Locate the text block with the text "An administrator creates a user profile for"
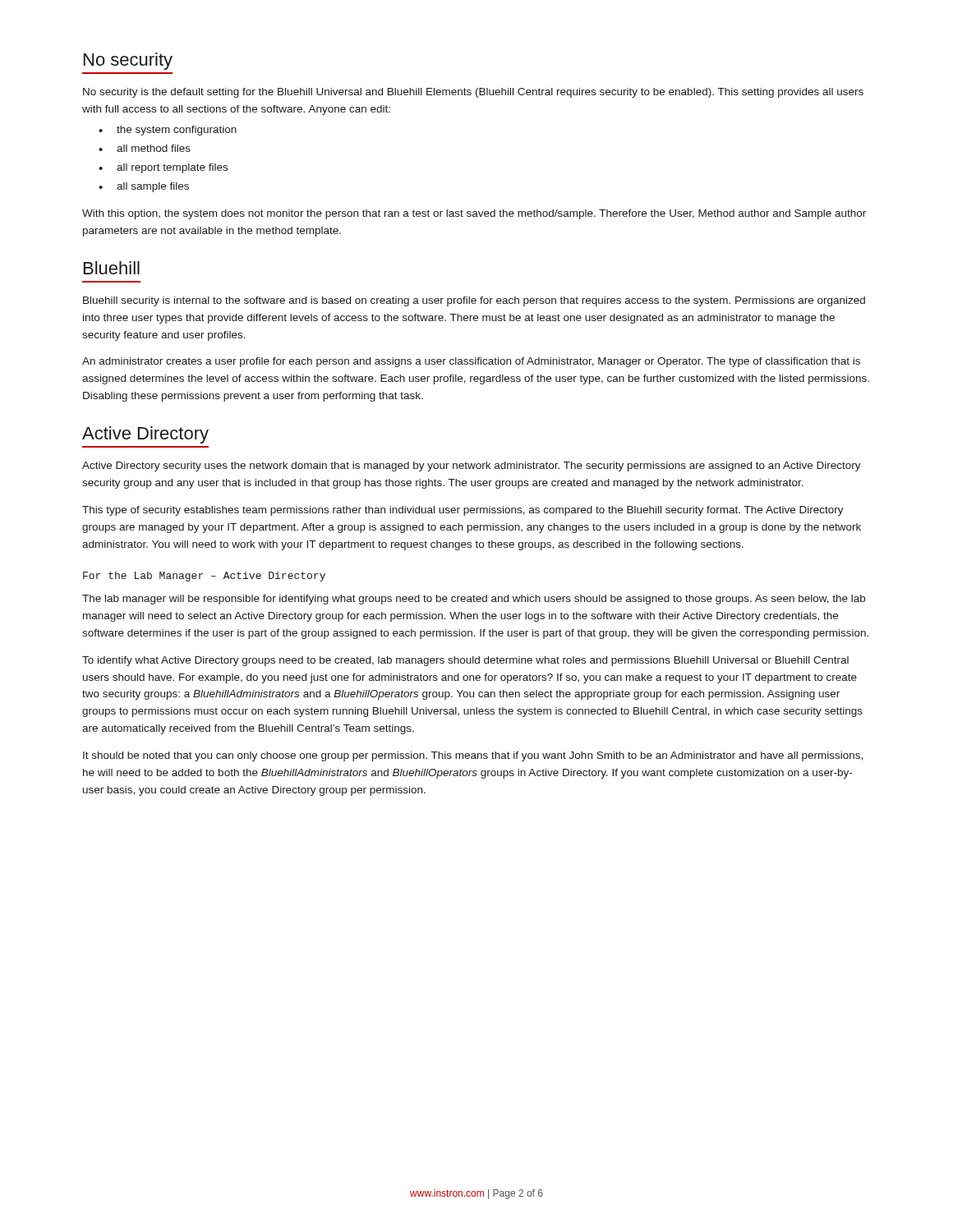Image resolution: width=953 pixels, height=1232 pixels. [476, 379]
